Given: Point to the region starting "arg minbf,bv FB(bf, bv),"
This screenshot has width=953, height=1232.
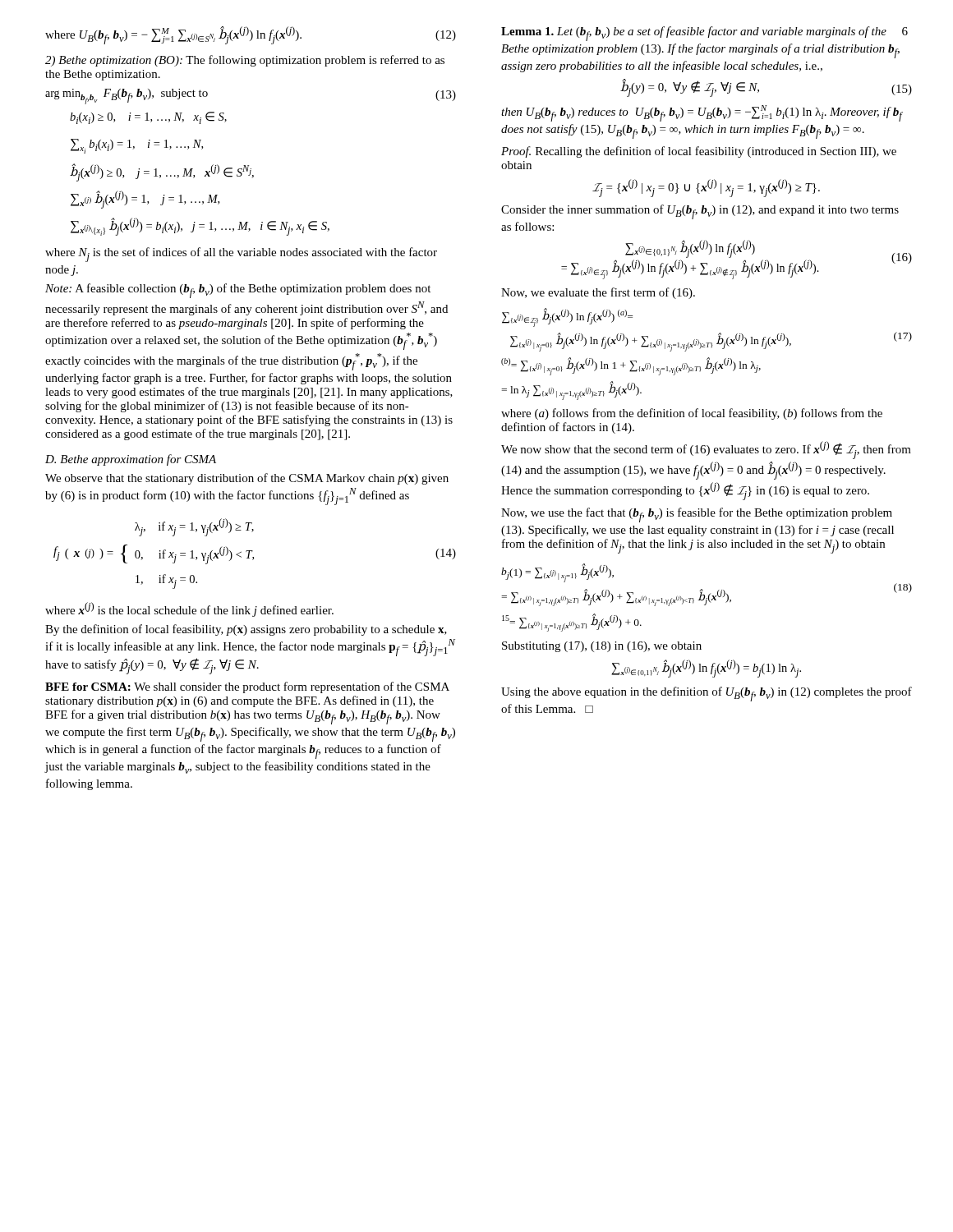Looking at the screenshot, I should (251, 163).
